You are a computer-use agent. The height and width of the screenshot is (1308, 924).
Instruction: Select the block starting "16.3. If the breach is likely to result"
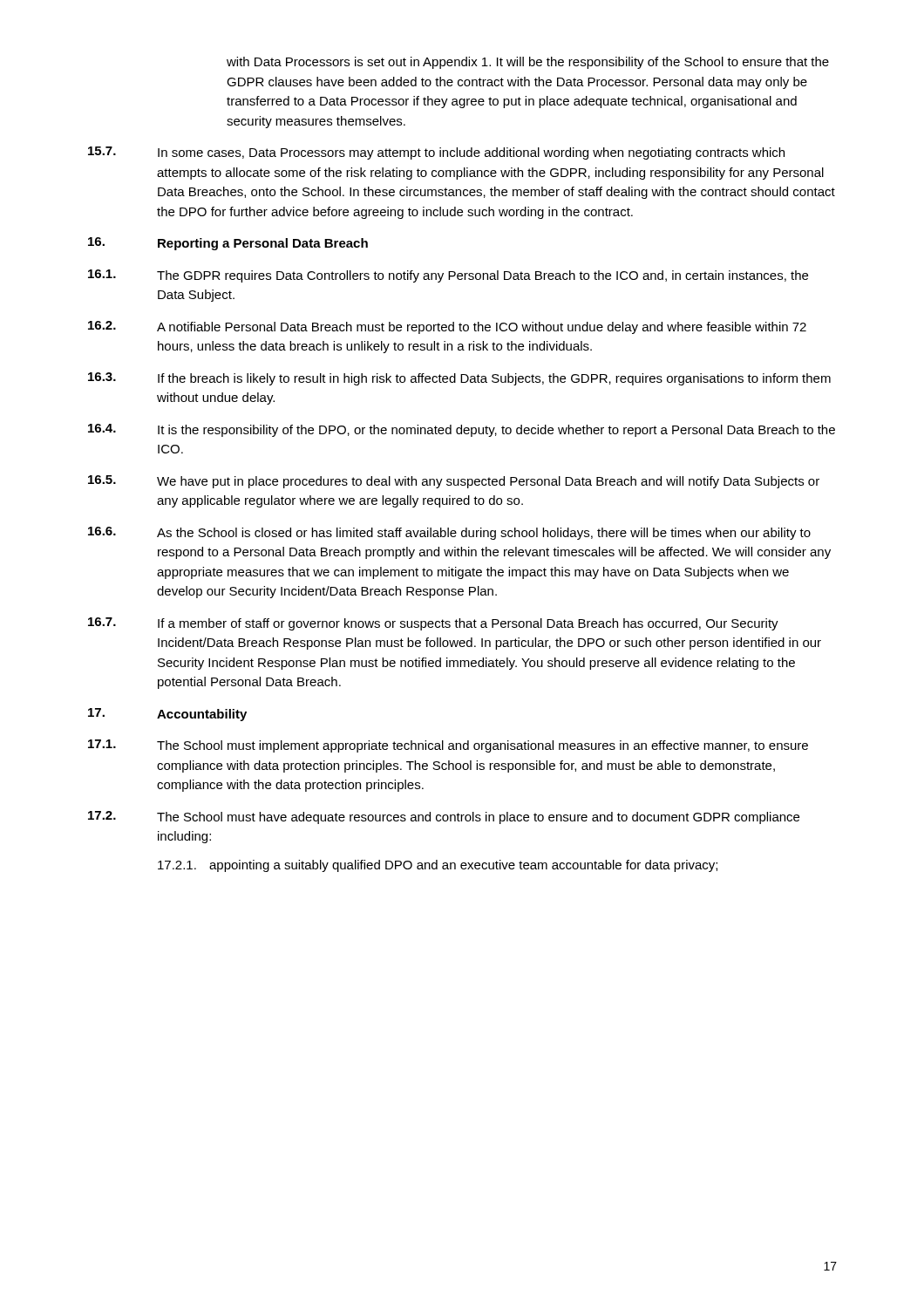(x=462, y=388)
